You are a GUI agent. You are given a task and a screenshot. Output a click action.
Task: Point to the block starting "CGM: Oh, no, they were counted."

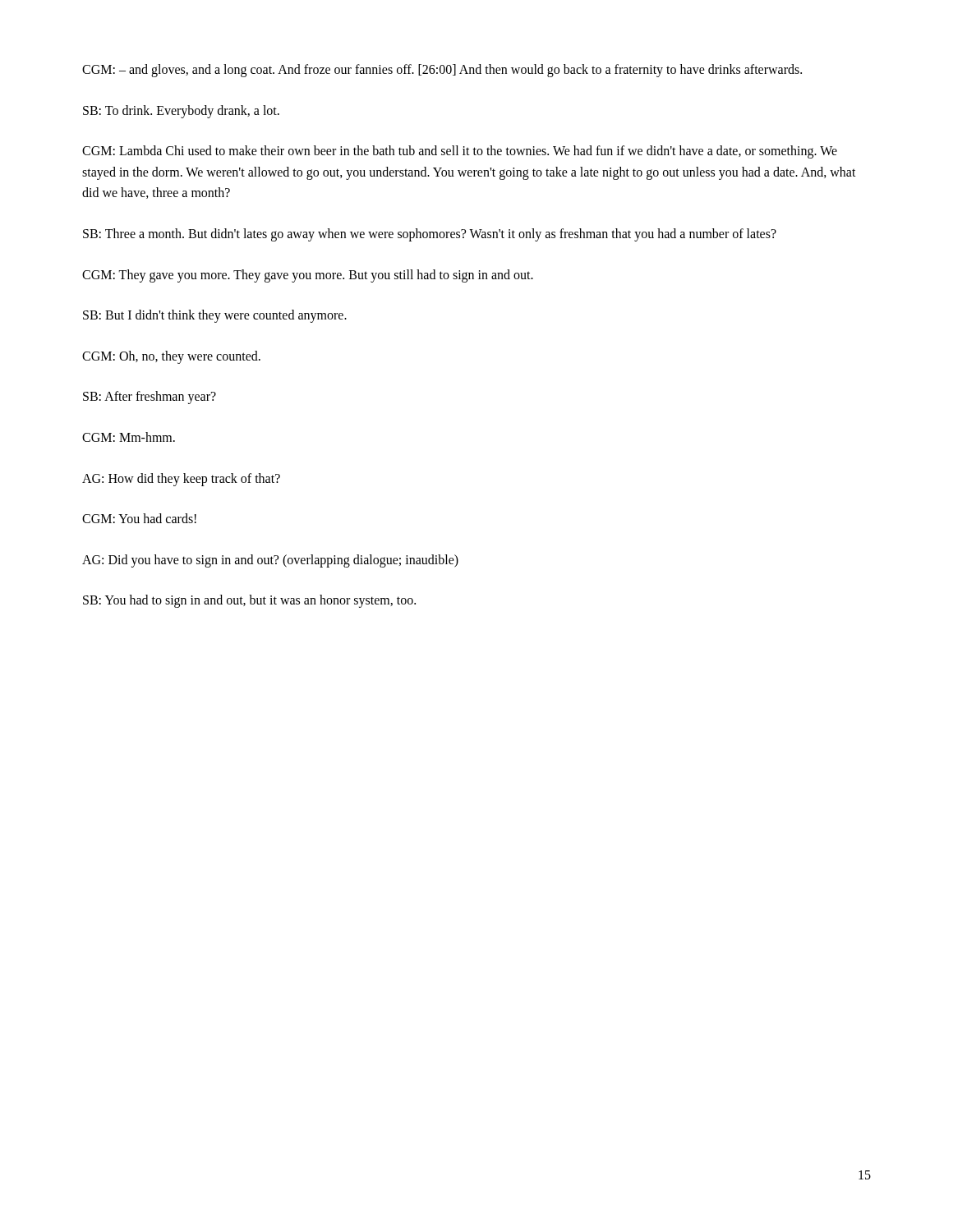[172, 356]
